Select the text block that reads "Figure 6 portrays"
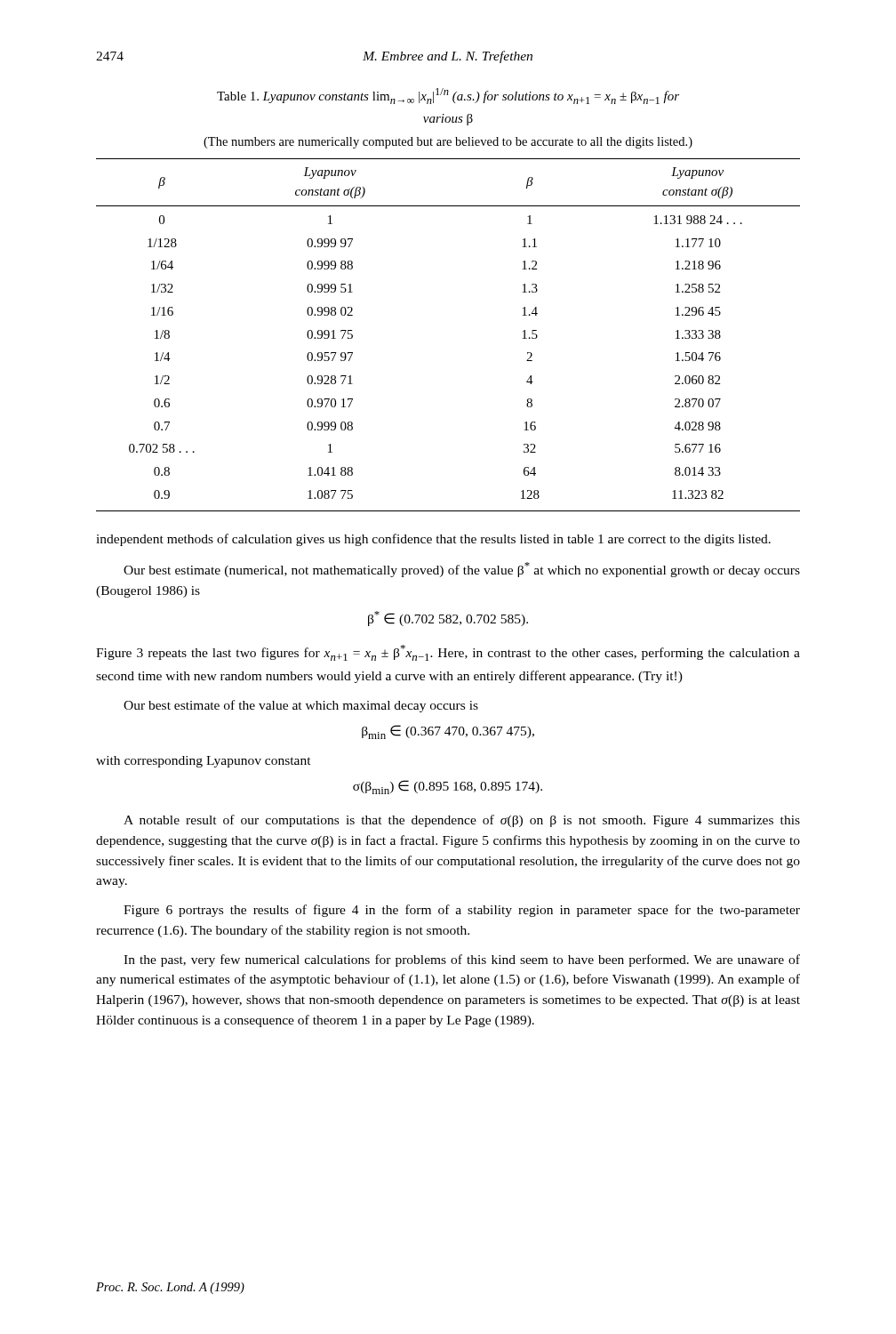Viewport: 896px width, 1334px height. pyautogui.click(x=448, y=920)
